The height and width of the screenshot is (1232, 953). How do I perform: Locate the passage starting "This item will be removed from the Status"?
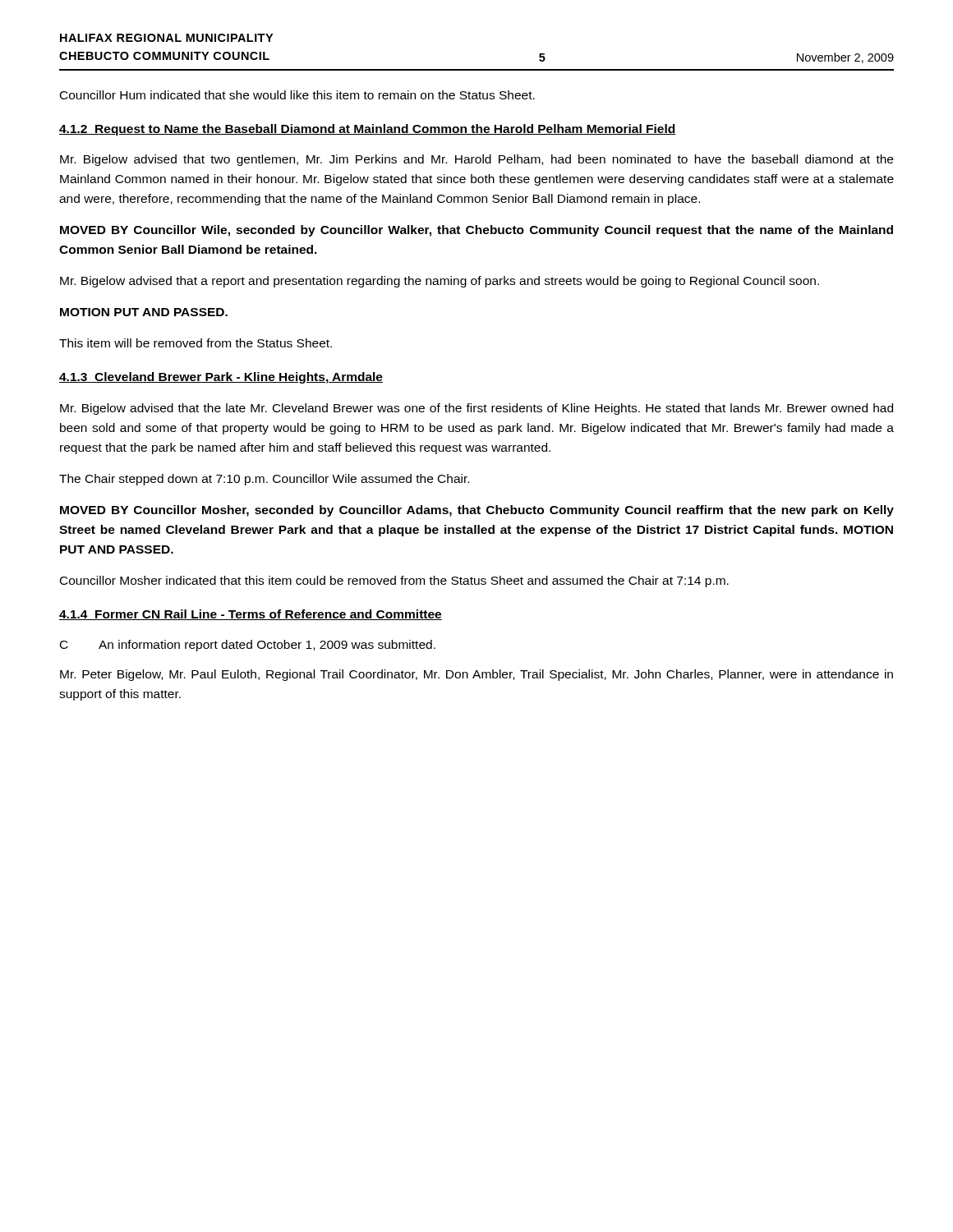[x=196, y=343]
